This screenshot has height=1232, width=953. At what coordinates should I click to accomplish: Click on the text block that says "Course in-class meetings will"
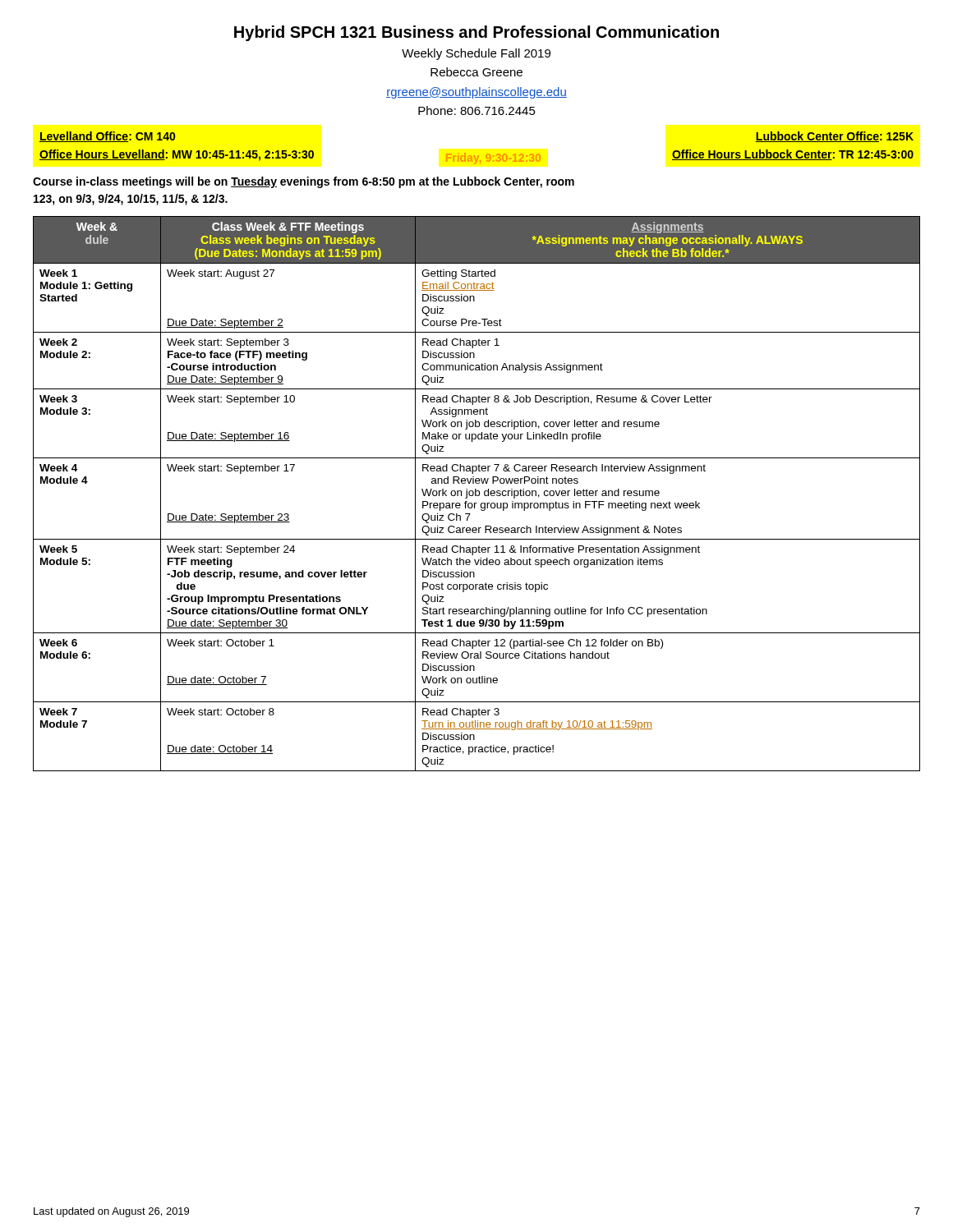pyautogui.click(x=304, y=190)
